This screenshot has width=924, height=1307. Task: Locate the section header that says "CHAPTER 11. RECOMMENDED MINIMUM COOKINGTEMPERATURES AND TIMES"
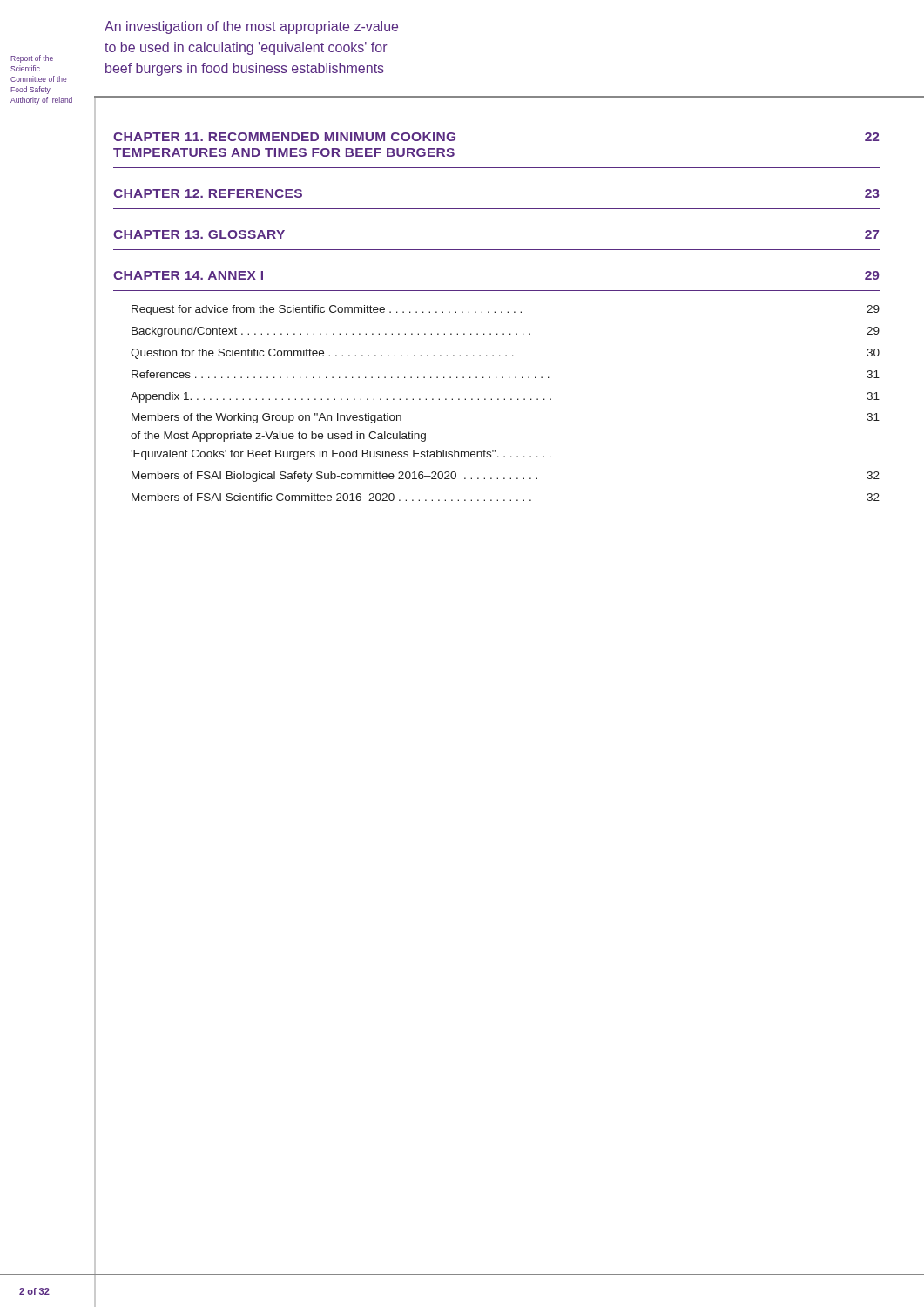pos(285,136)
